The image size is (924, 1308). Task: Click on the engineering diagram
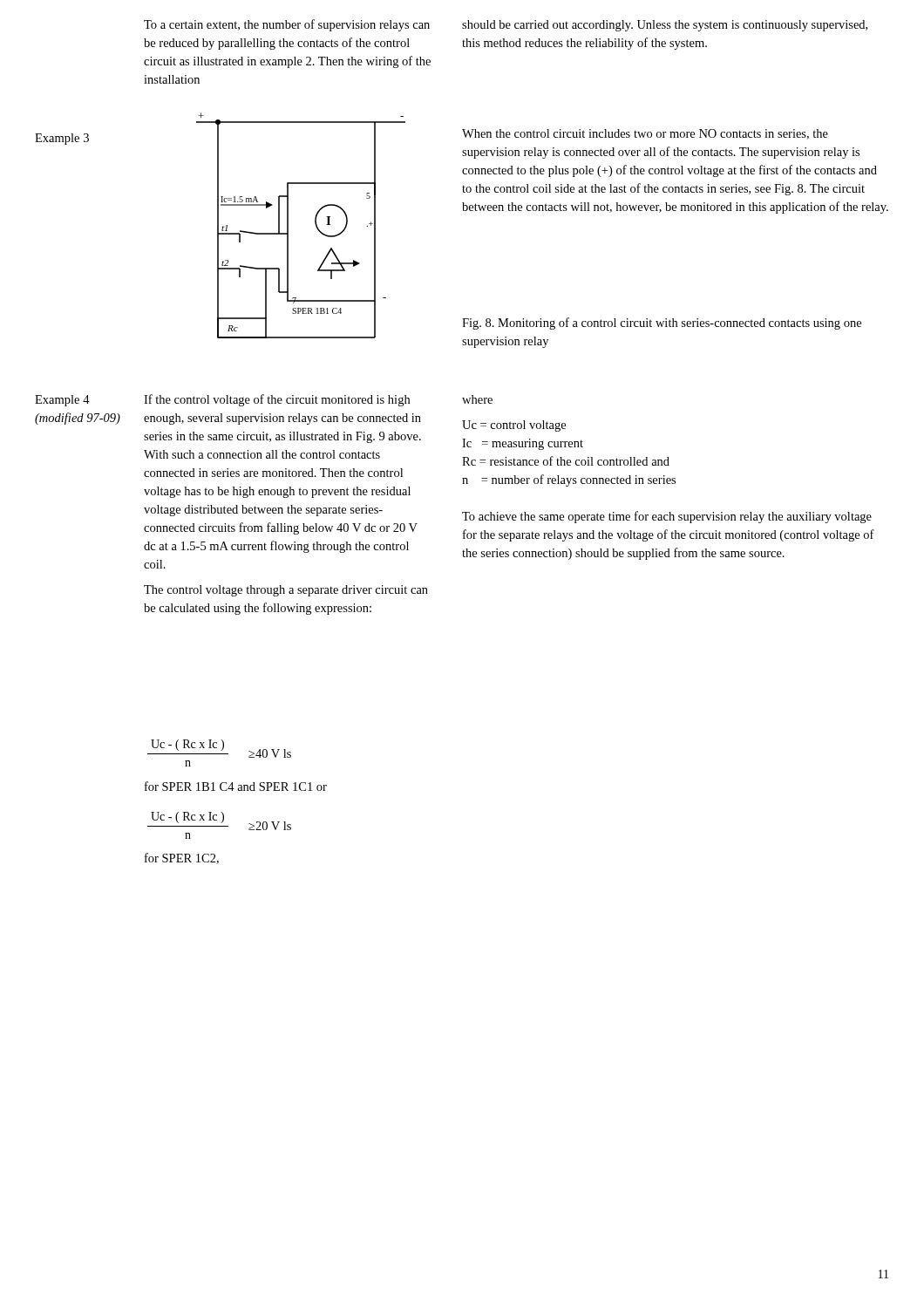point(279,227)
